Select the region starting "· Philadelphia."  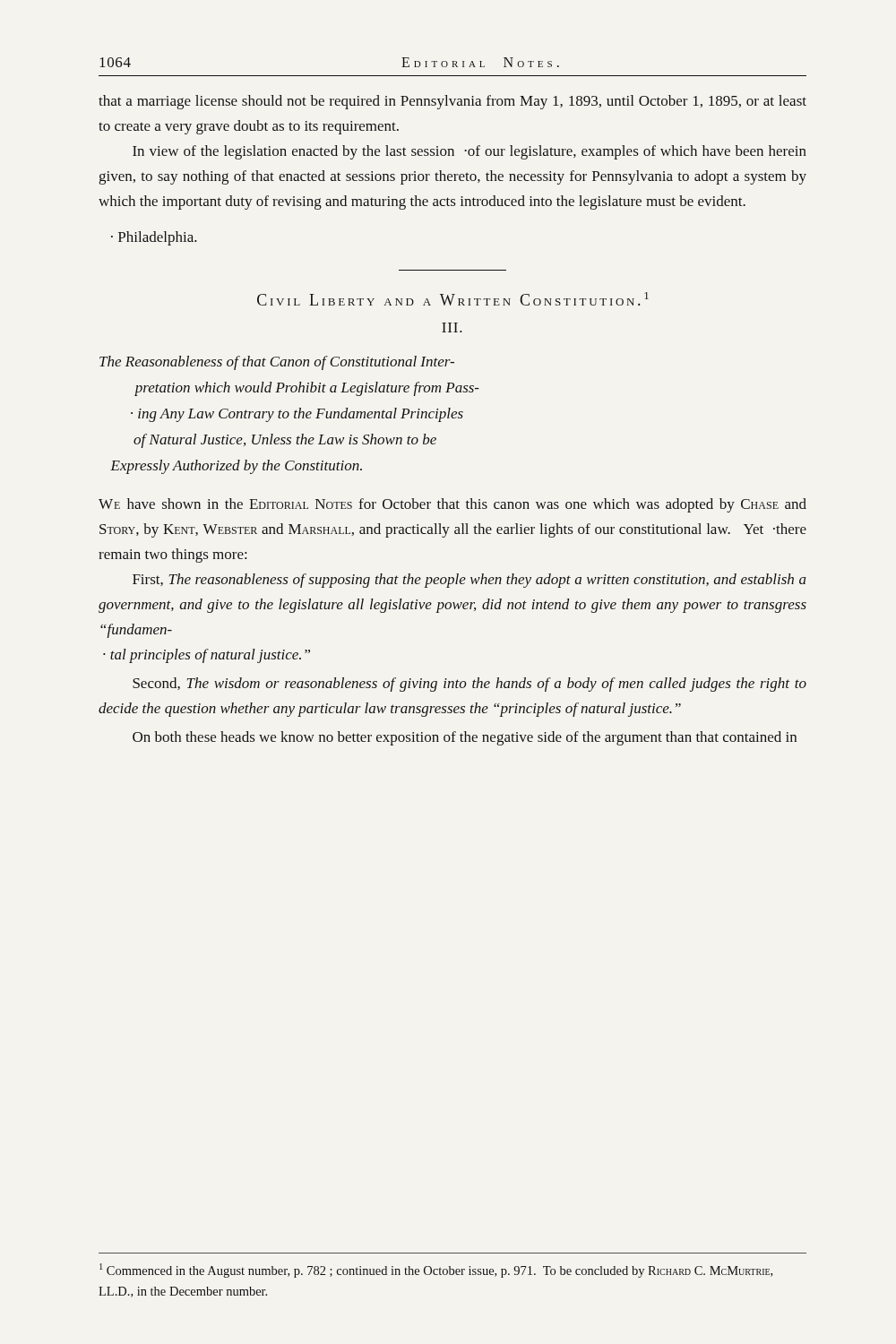point(154,238)
